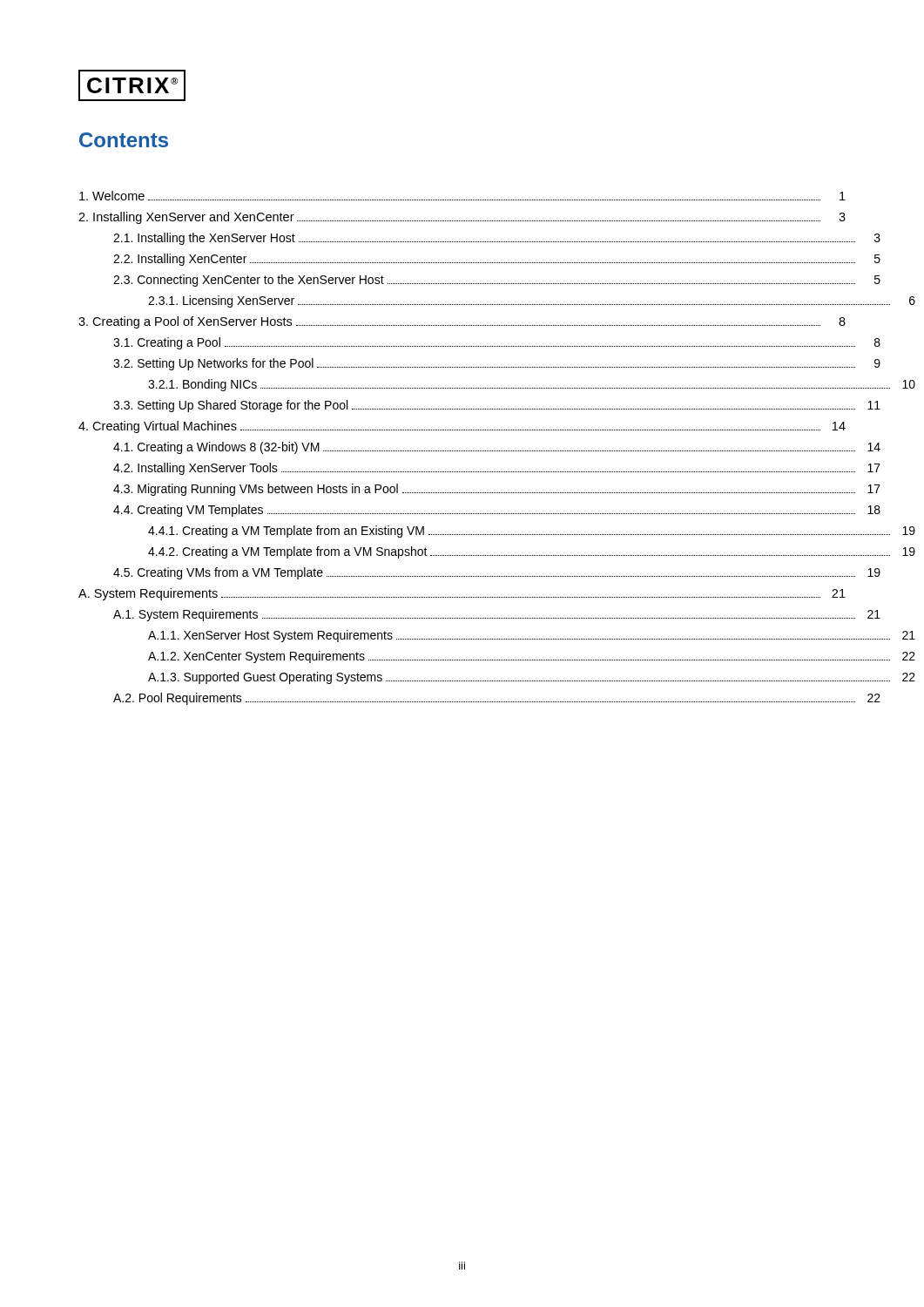Locate the list item containing "4.4.2. Creating a VM Template from a VM"
This screenshot has height=1307, width=924.
point(532,552)
